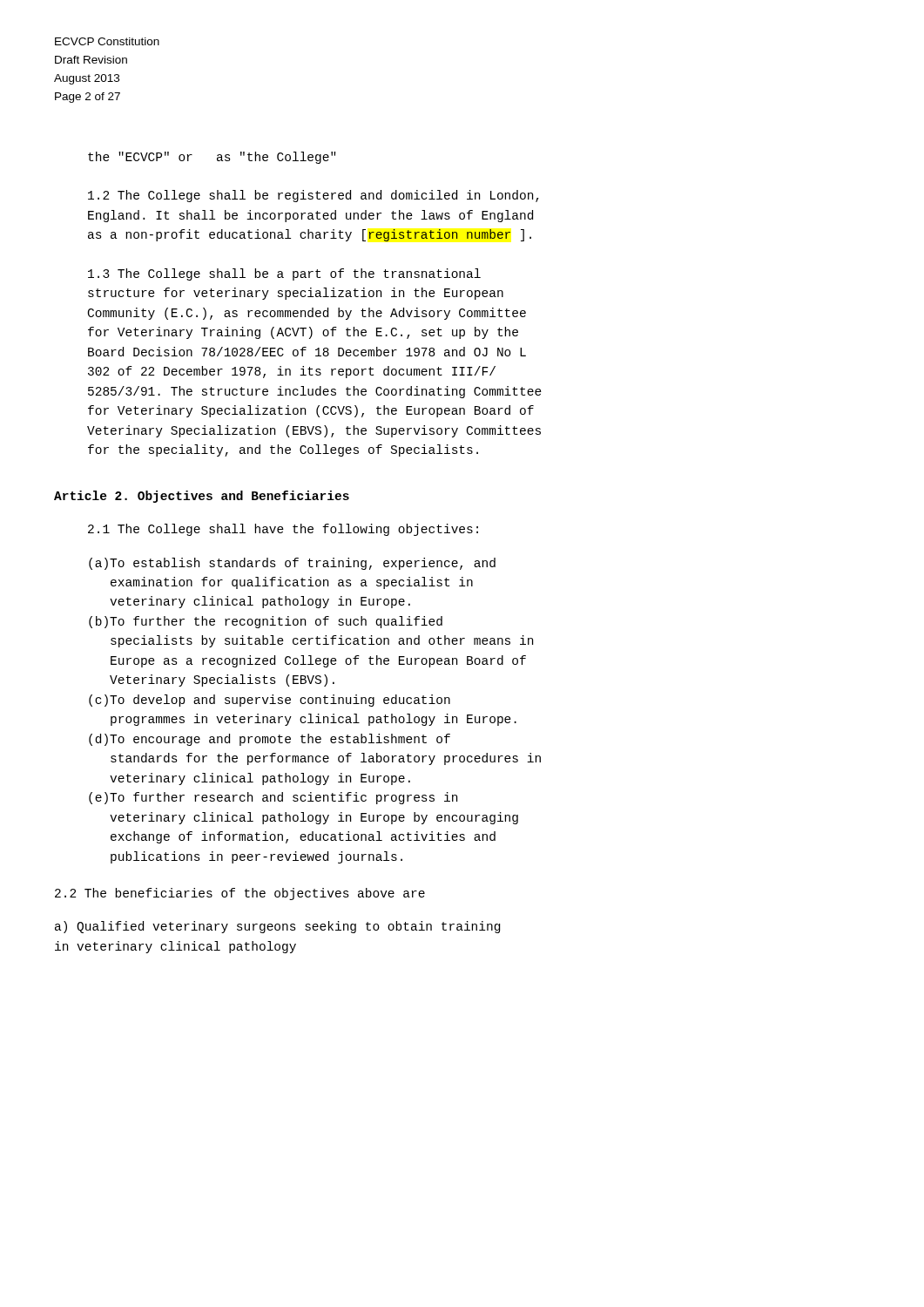Image resolution: width=924 pixels, height=1307 pixels.
Task: Locate the text block that reads "1 The College shall"
Action: 284,530
